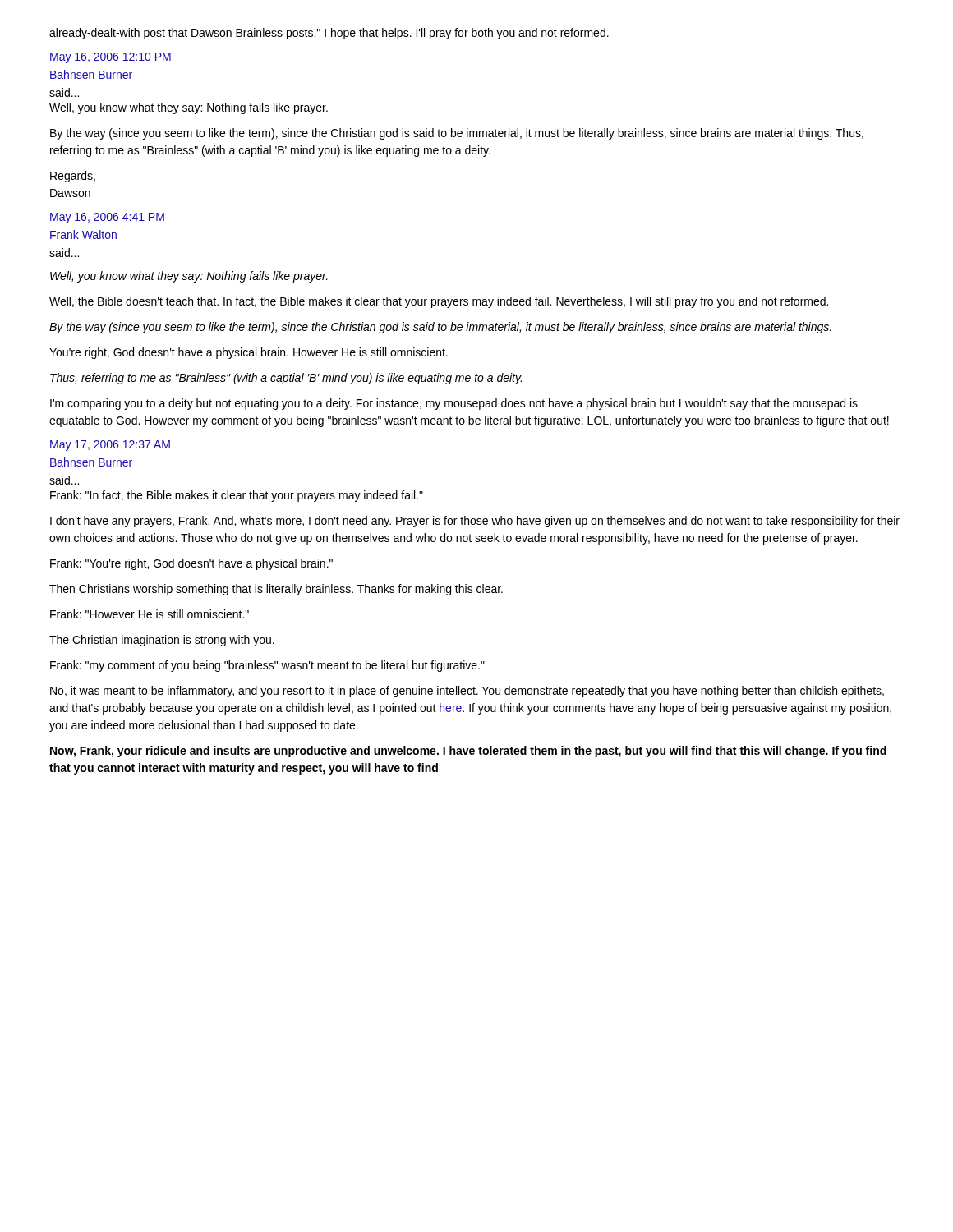Click on the passage starting "No, it was meant to be inflammatory,"
This screenshot has height=1232, width=953.
pos(471,708)
